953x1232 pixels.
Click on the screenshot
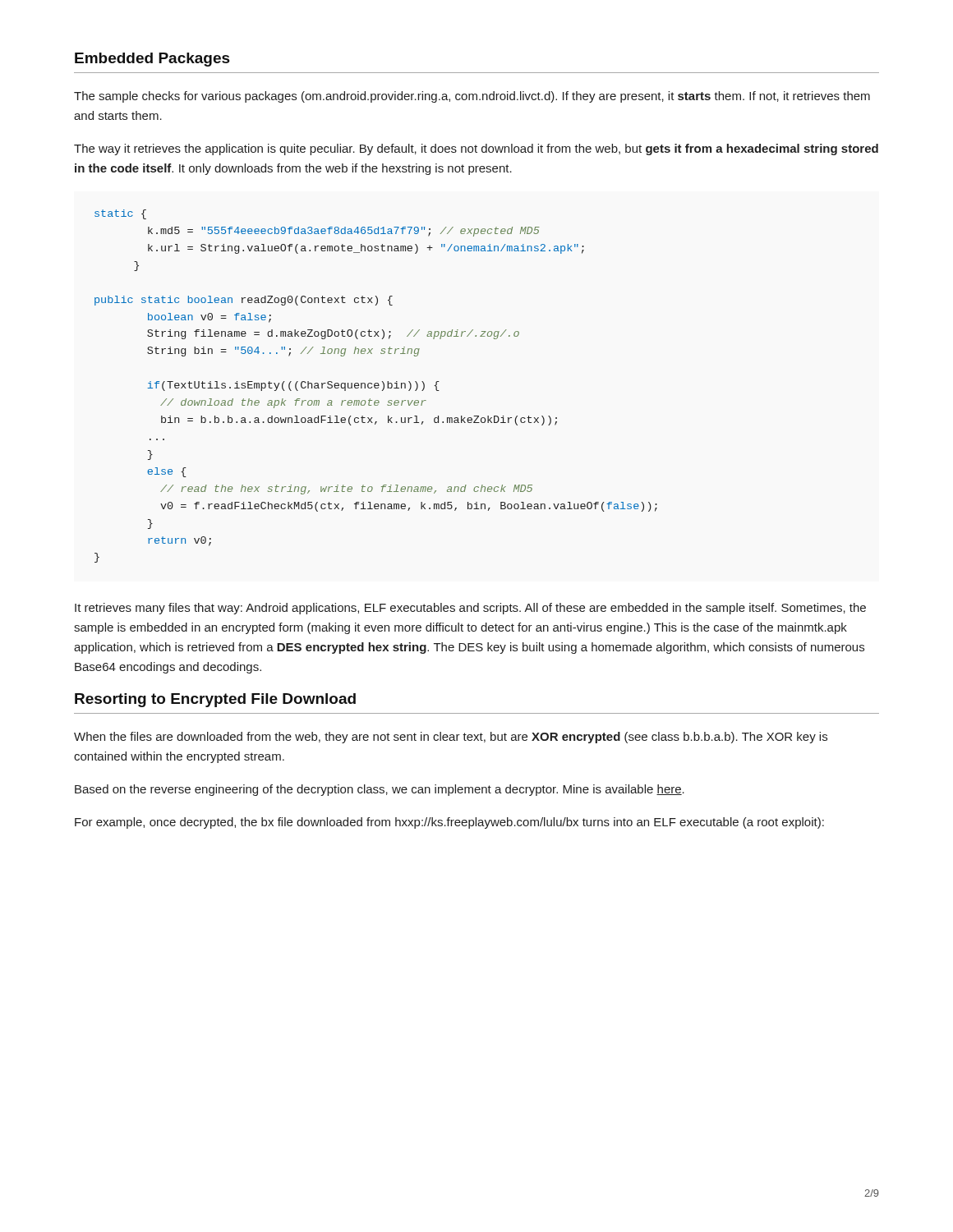476,387
